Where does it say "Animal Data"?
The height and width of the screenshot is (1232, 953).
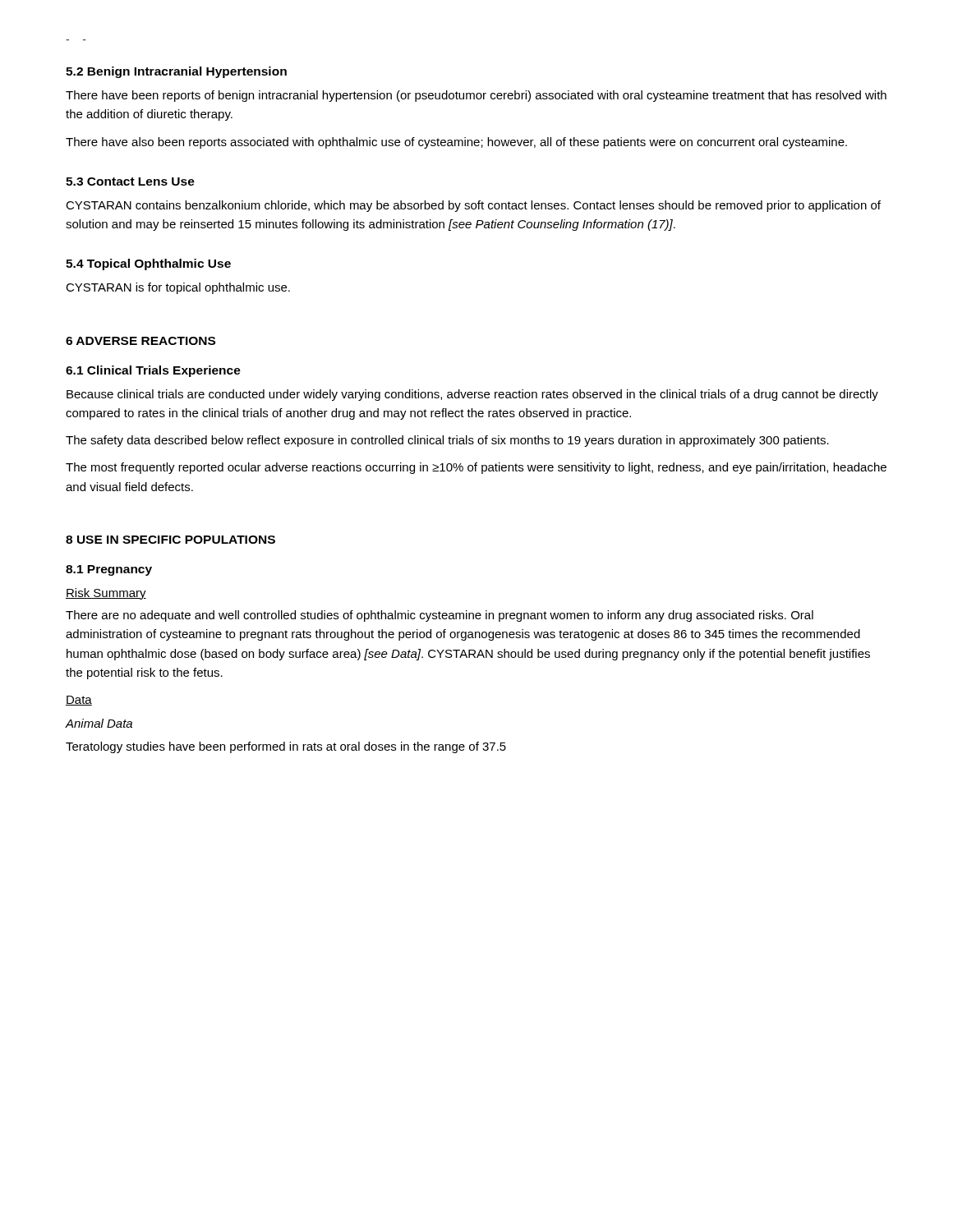click(99, 723)
